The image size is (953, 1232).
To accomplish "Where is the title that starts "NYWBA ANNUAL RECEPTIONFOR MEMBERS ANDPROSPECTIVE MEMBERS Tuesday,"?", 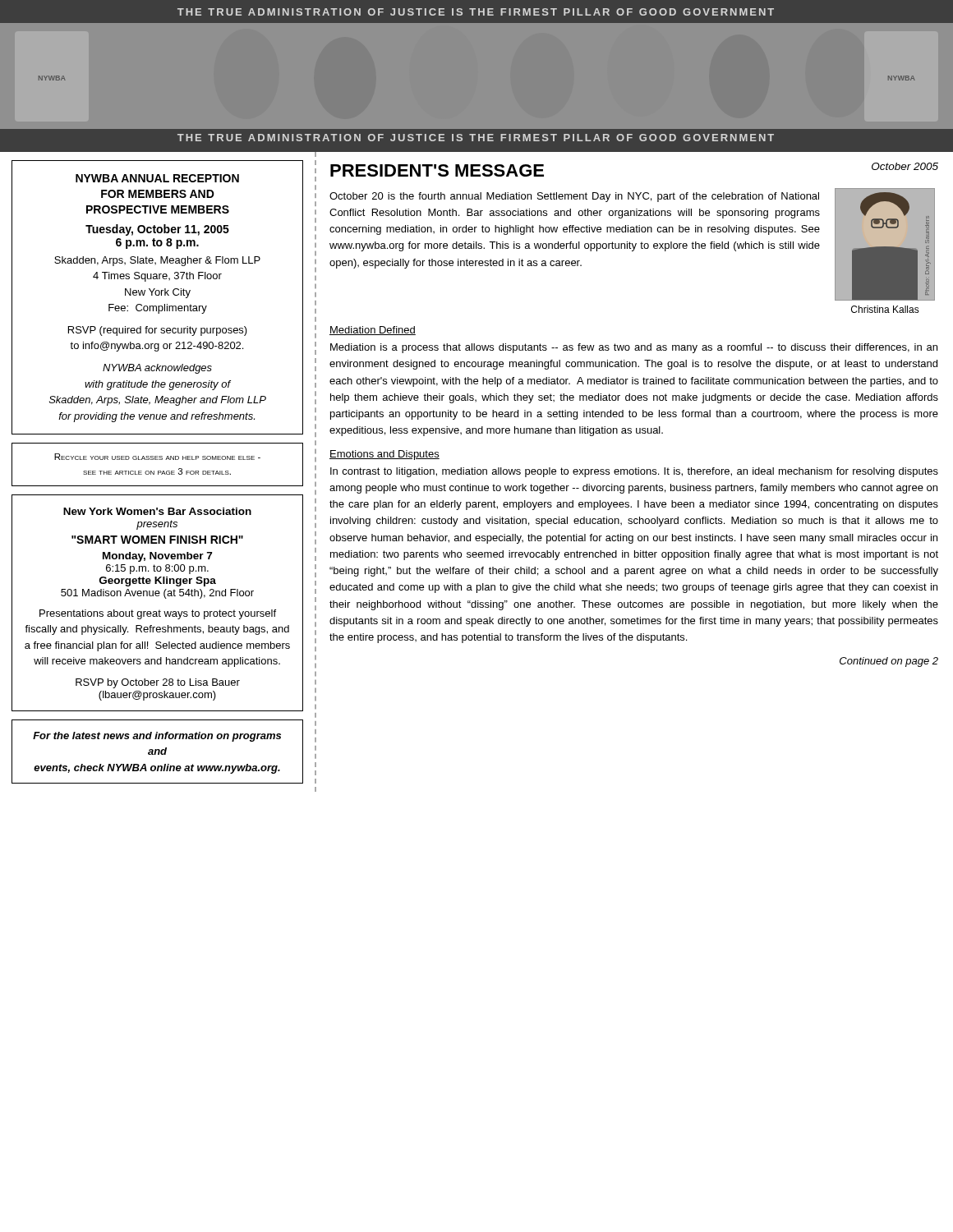I will (157, 297).
